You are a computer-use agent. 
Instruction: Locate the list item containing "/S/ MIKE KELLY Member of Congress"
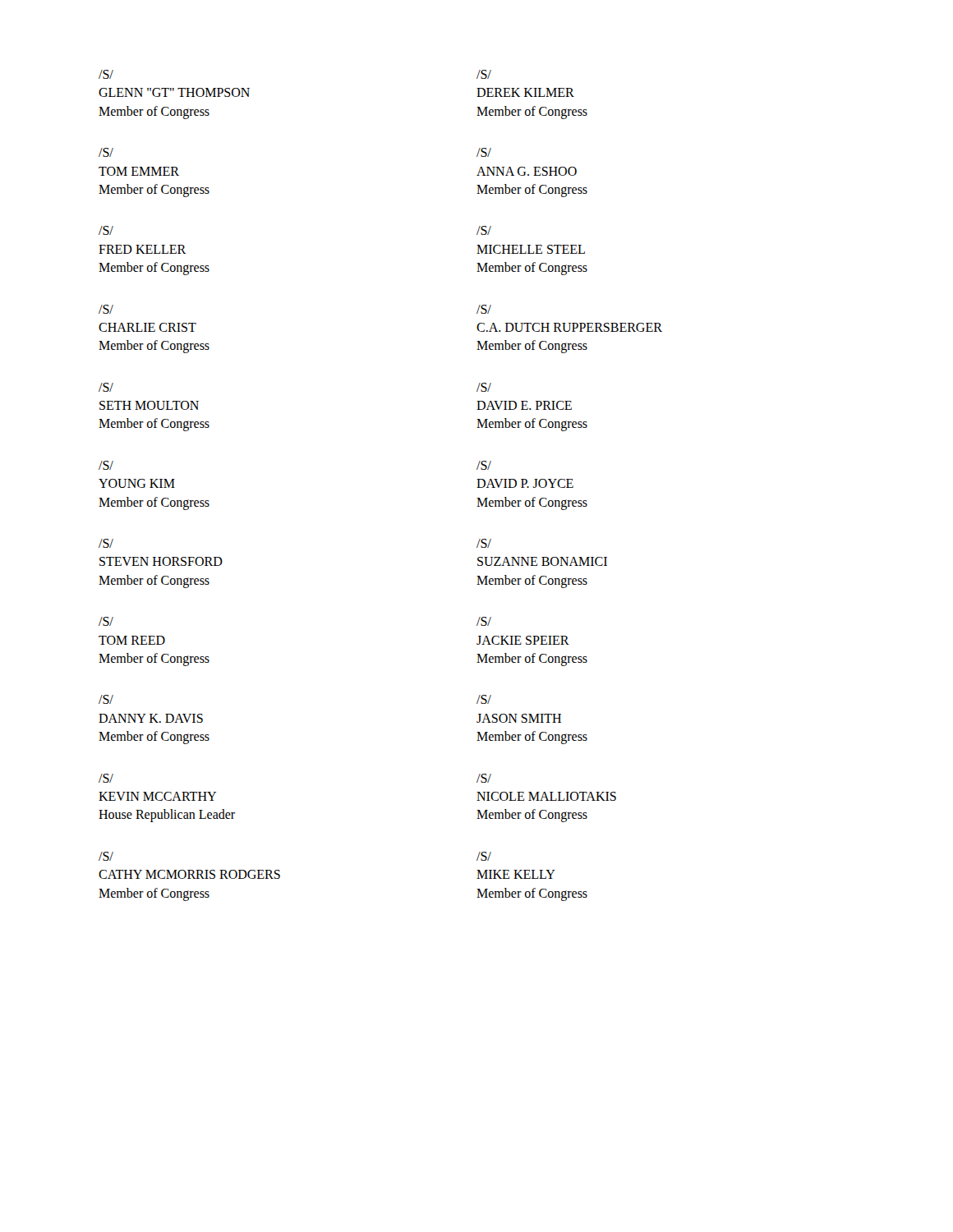pos(484,856)
